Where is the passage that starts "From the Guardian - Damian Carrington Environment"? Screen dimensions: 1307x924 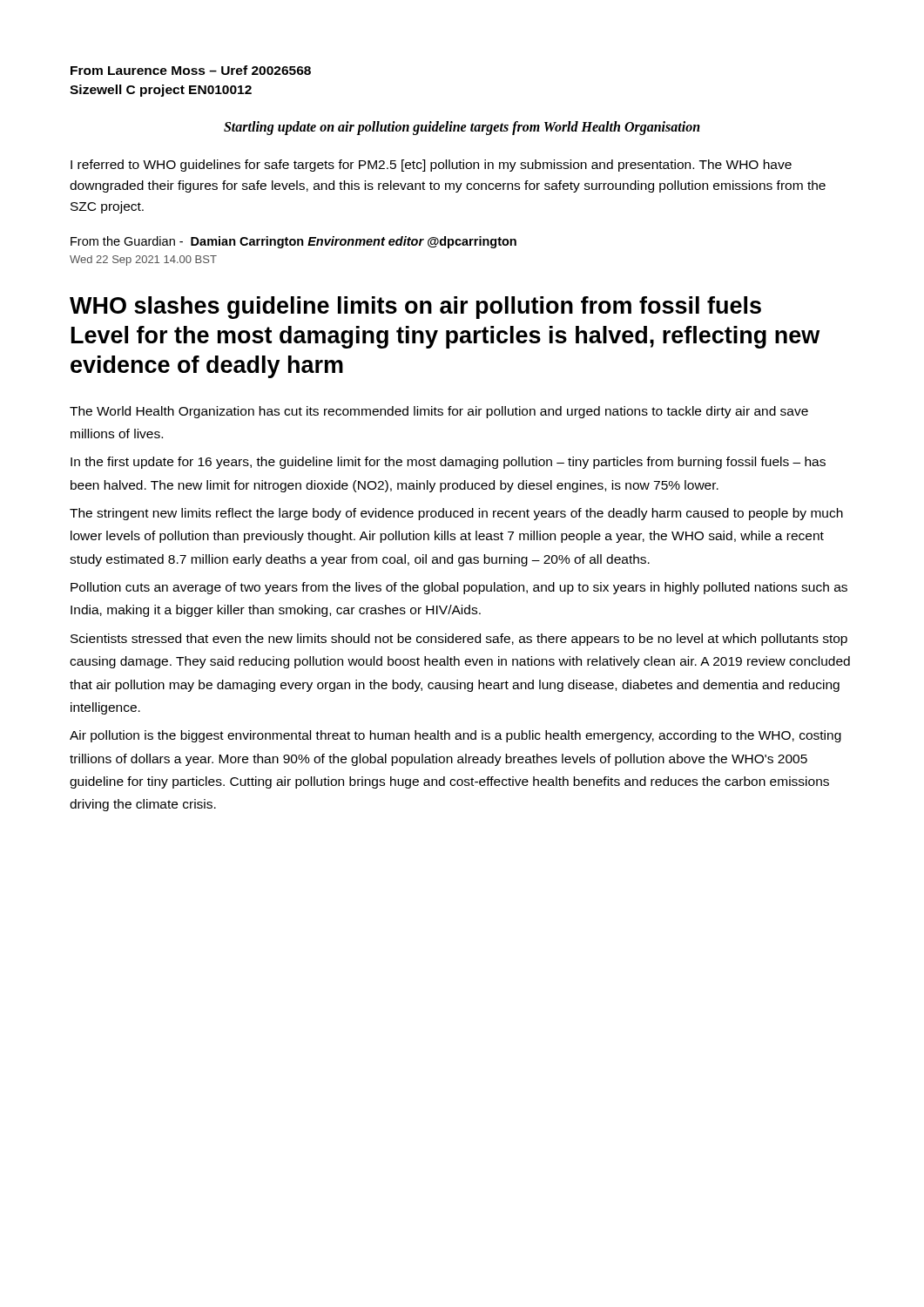click(462, 250)
